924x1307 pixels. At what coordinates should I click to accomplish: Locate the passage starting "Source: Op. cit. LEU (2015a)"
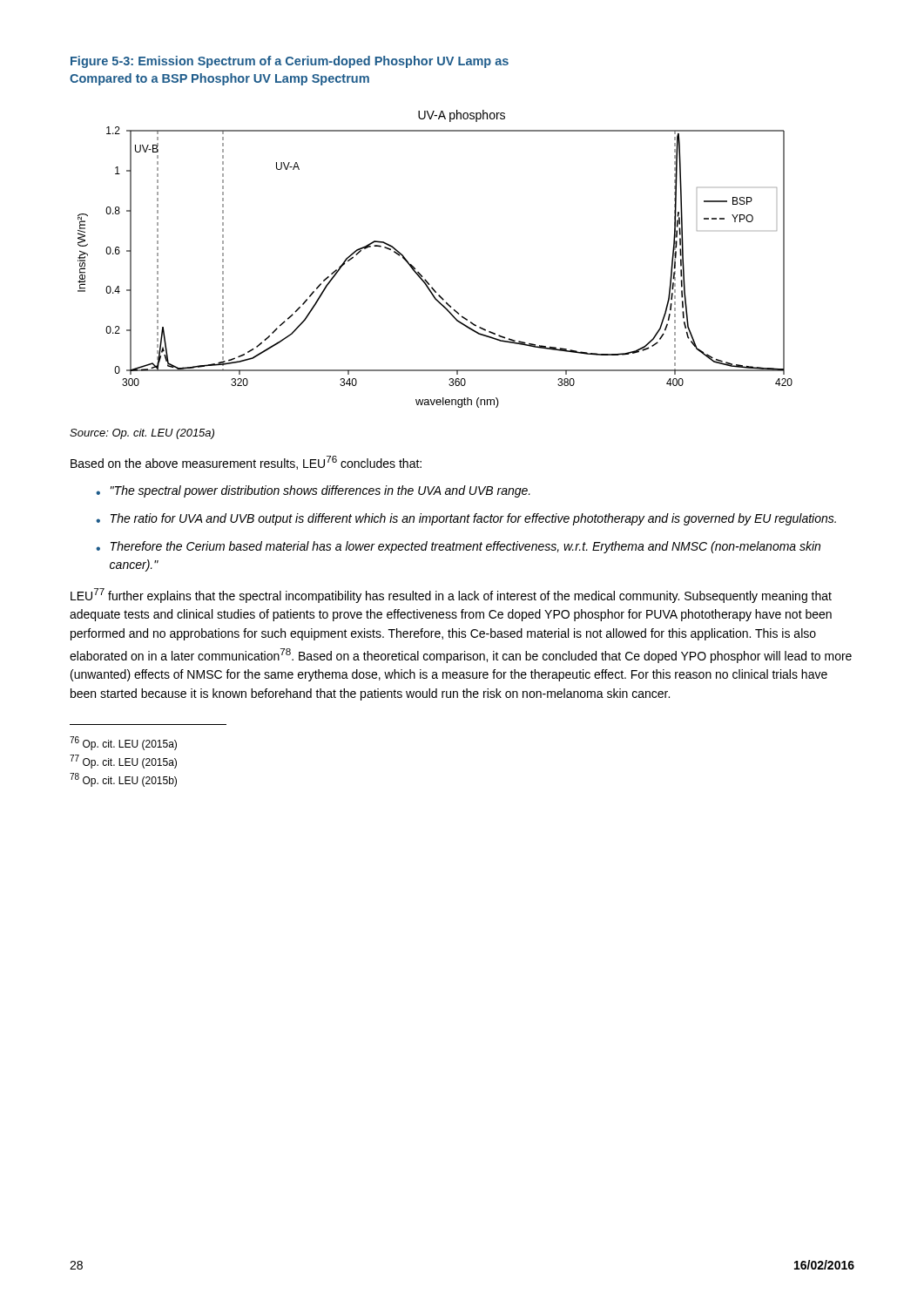tap(142, 432)
